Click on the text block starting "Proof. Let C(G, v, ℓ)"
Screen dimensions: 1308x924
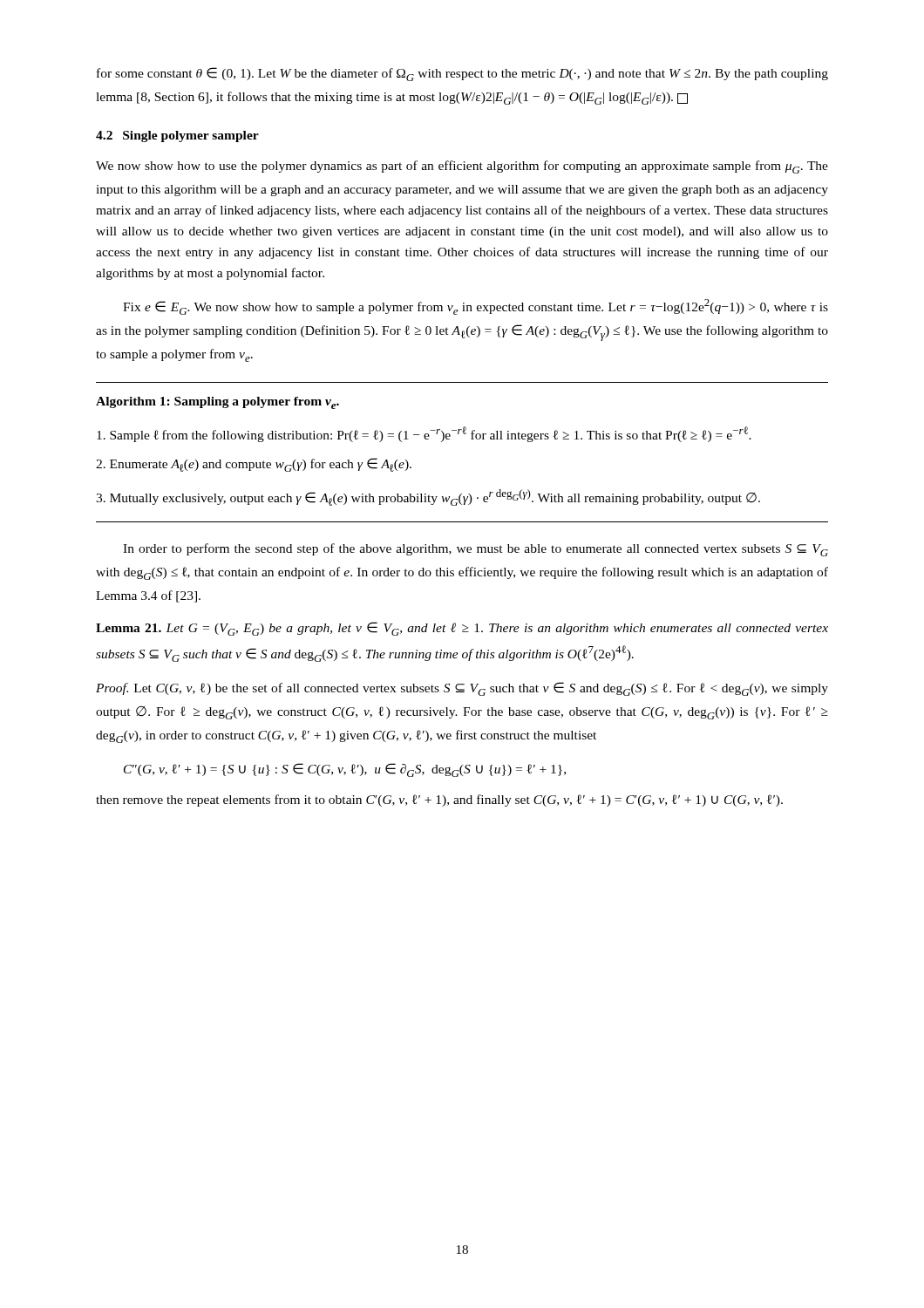[x=462, y=713]
